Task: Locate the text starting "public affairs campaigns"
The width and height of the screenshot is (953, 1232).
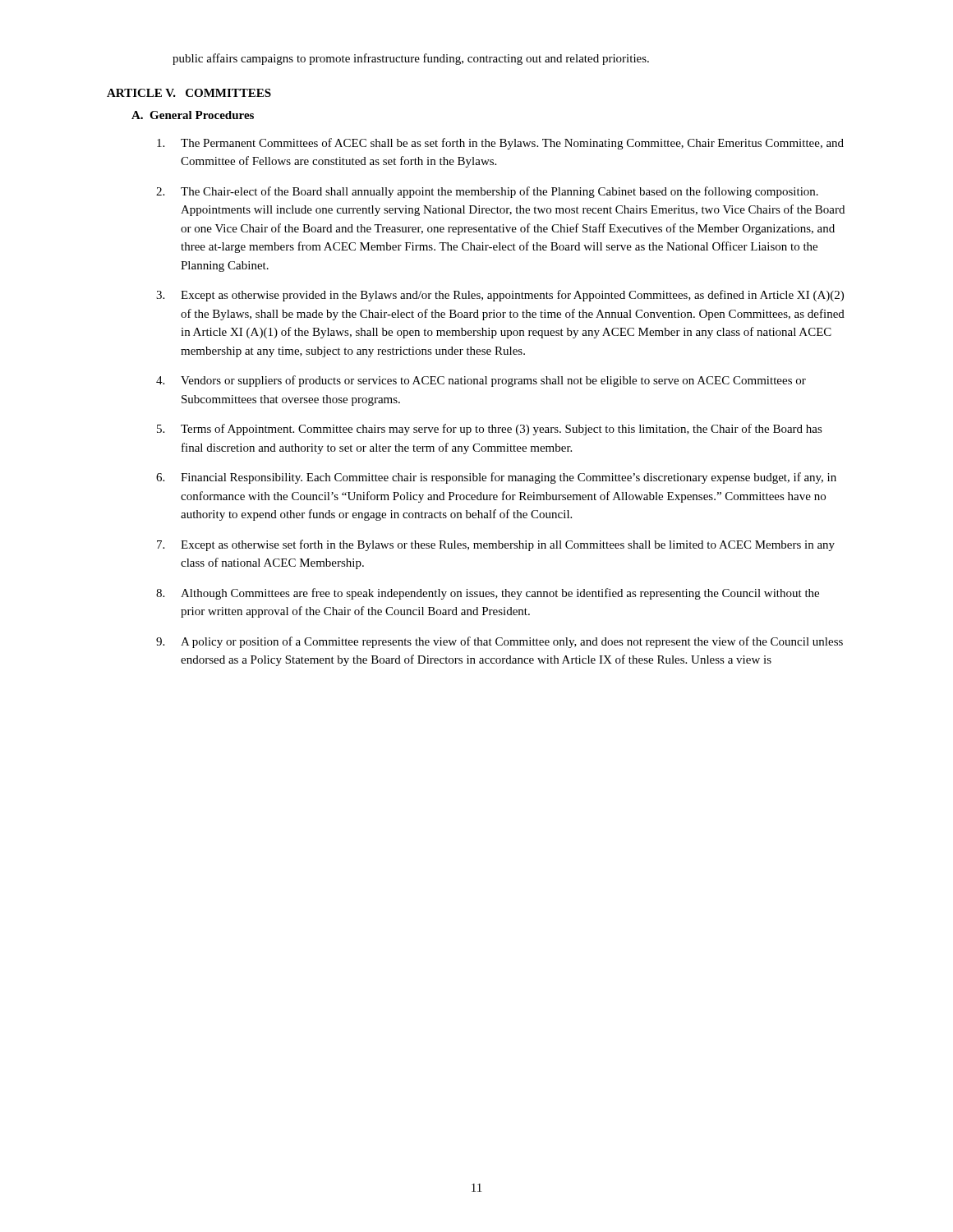Action: 411,58
